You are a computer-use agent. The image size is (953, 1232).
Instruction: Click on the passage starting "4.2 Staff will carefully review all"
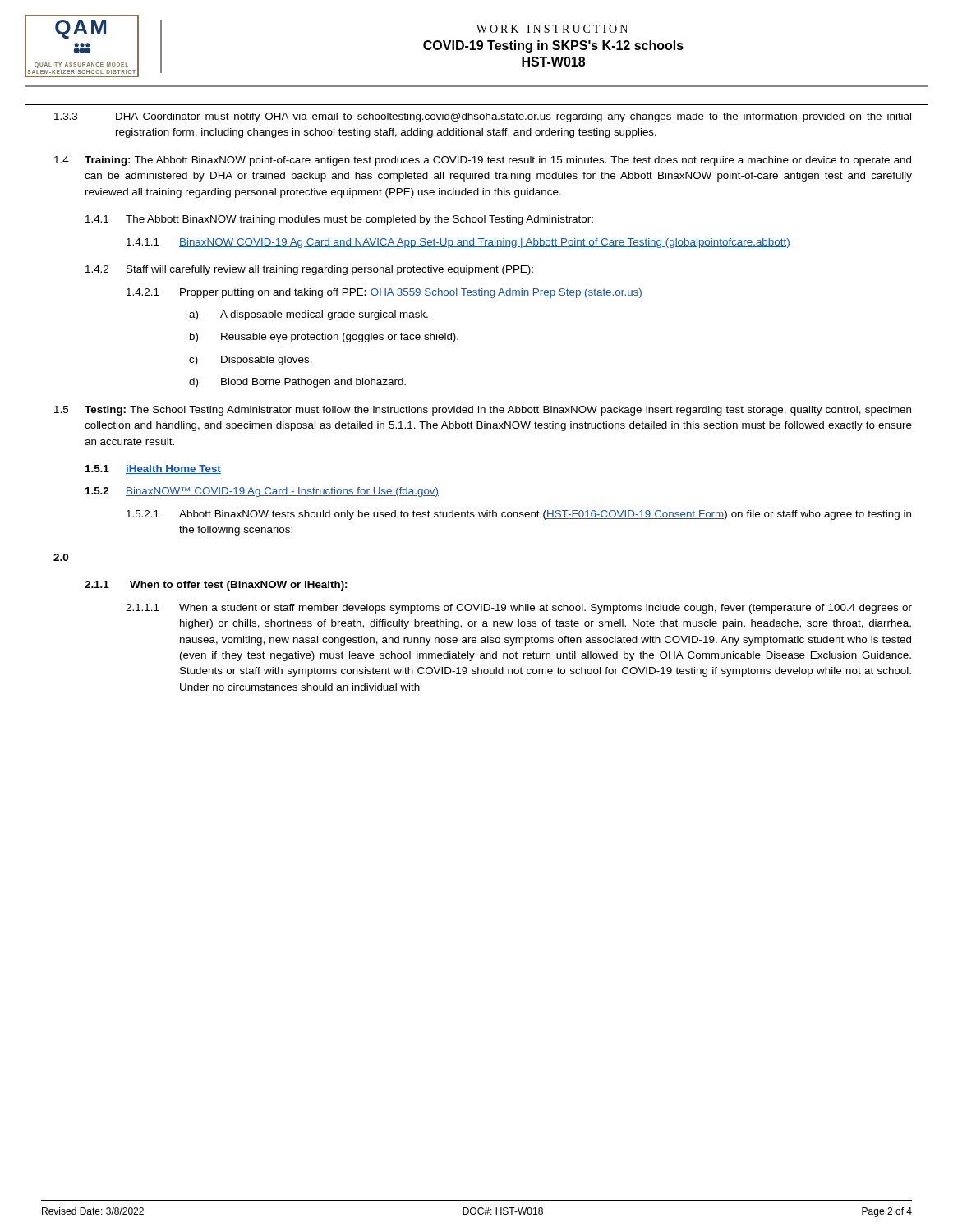[498, 269]
